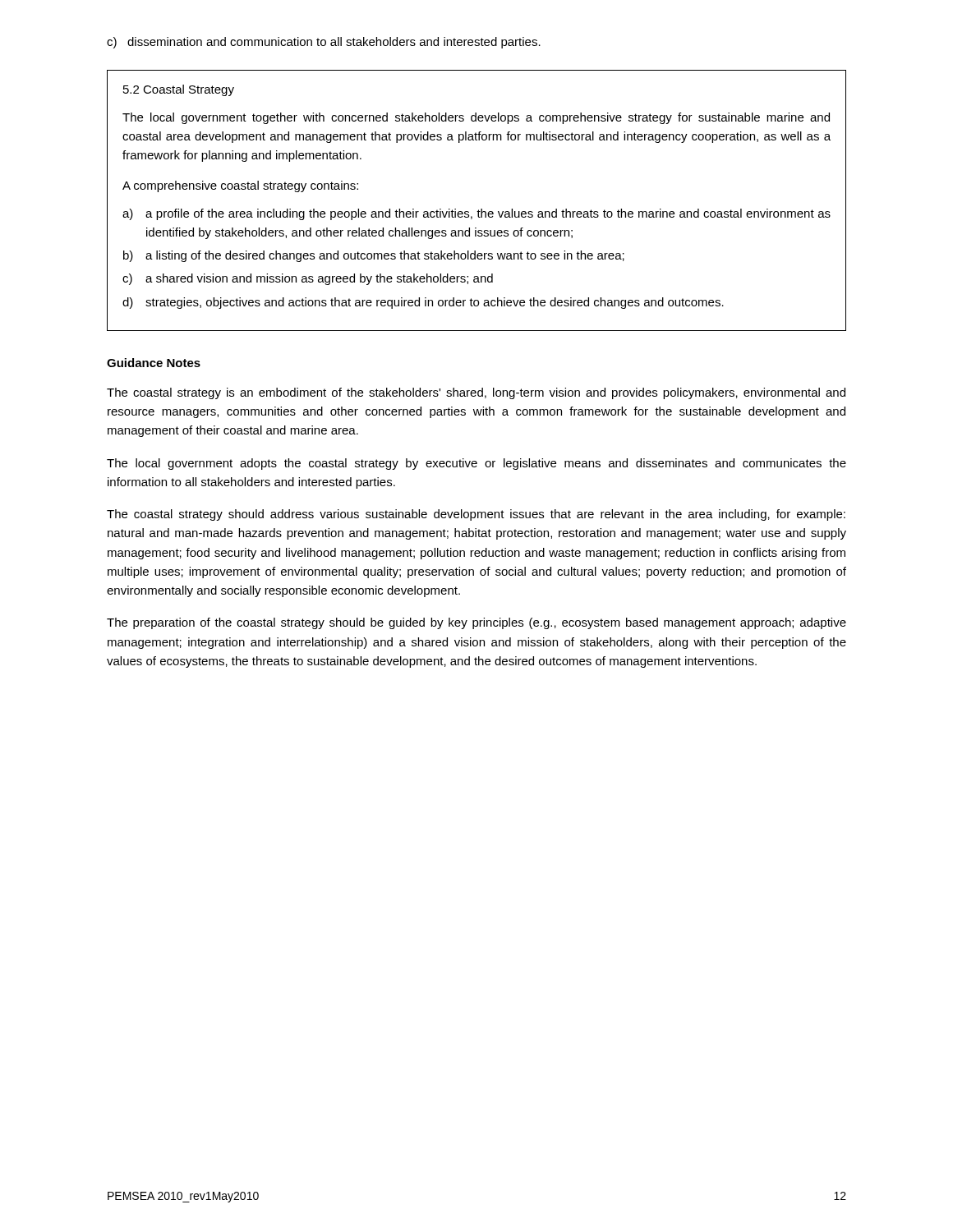Screen dimensions: 1232x953
Task: Point to the region starting "c) a shared"
Action: [476, 278]
